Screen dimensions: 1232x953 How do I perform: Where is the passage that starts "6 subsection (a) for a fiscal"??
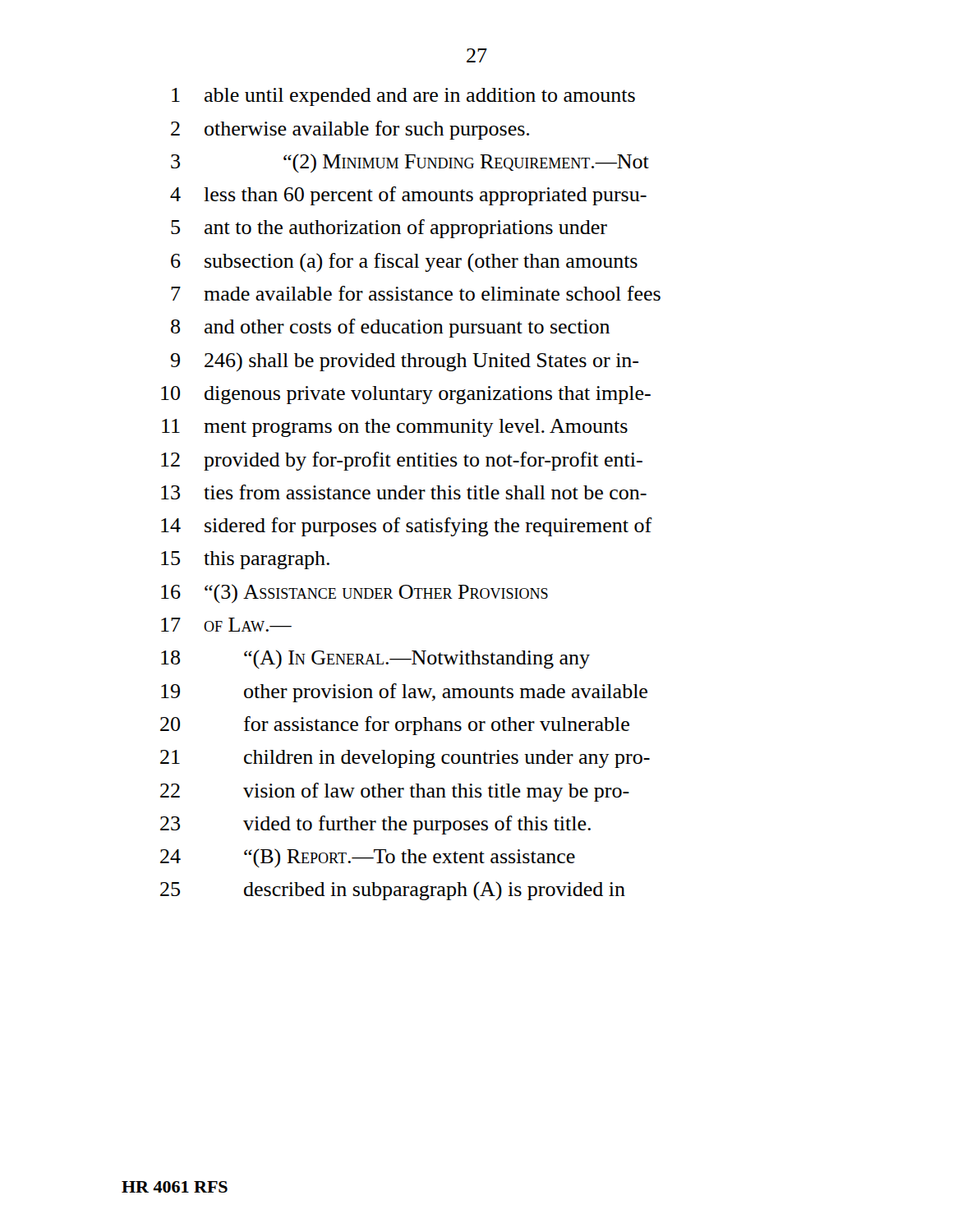click(x=496, y=261)
